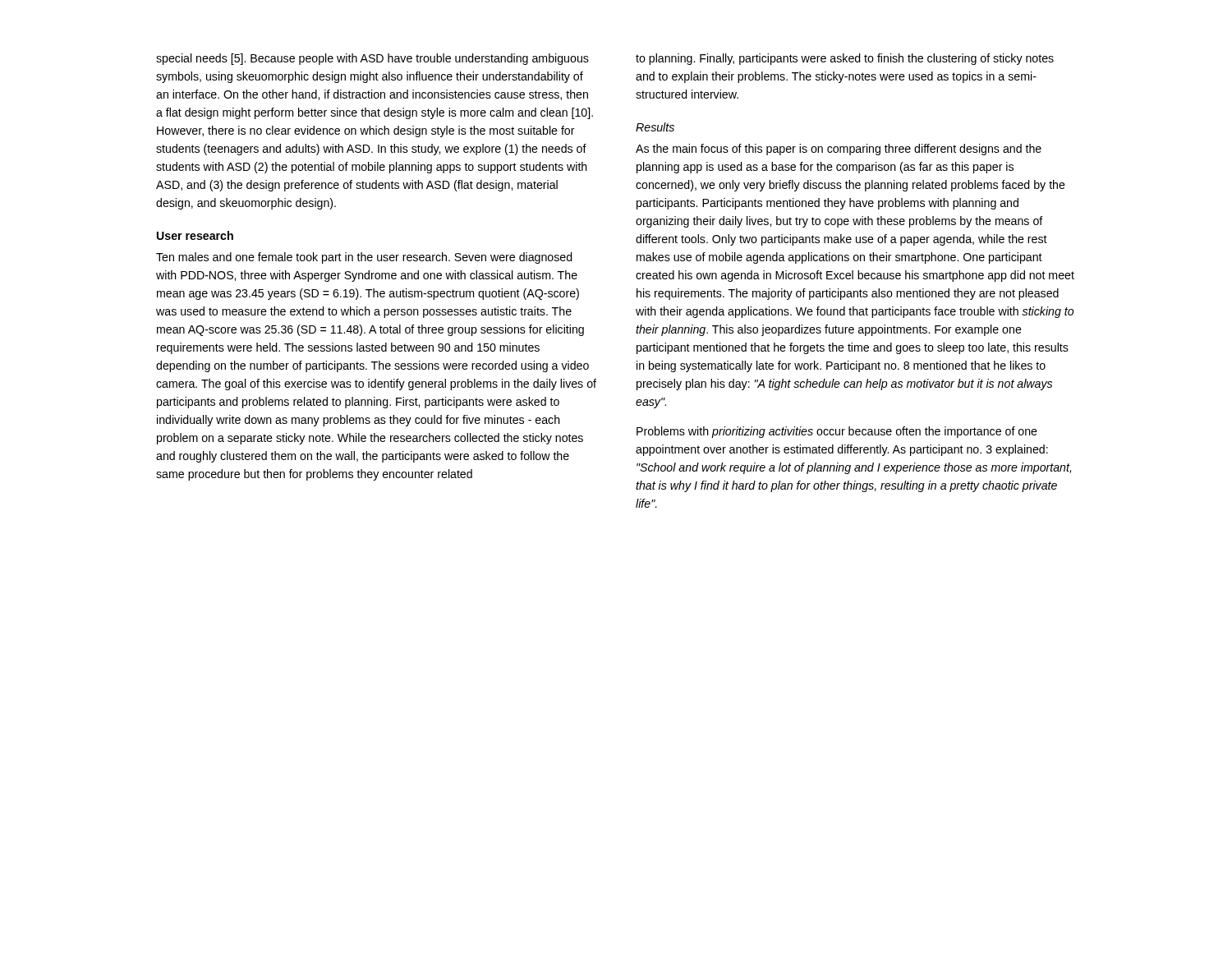Image resolution: width=1232 pixels, height=953 pixels.
Task: Find the block on this page that starts "Problems with prioritizing activities"
Action: 856,467
